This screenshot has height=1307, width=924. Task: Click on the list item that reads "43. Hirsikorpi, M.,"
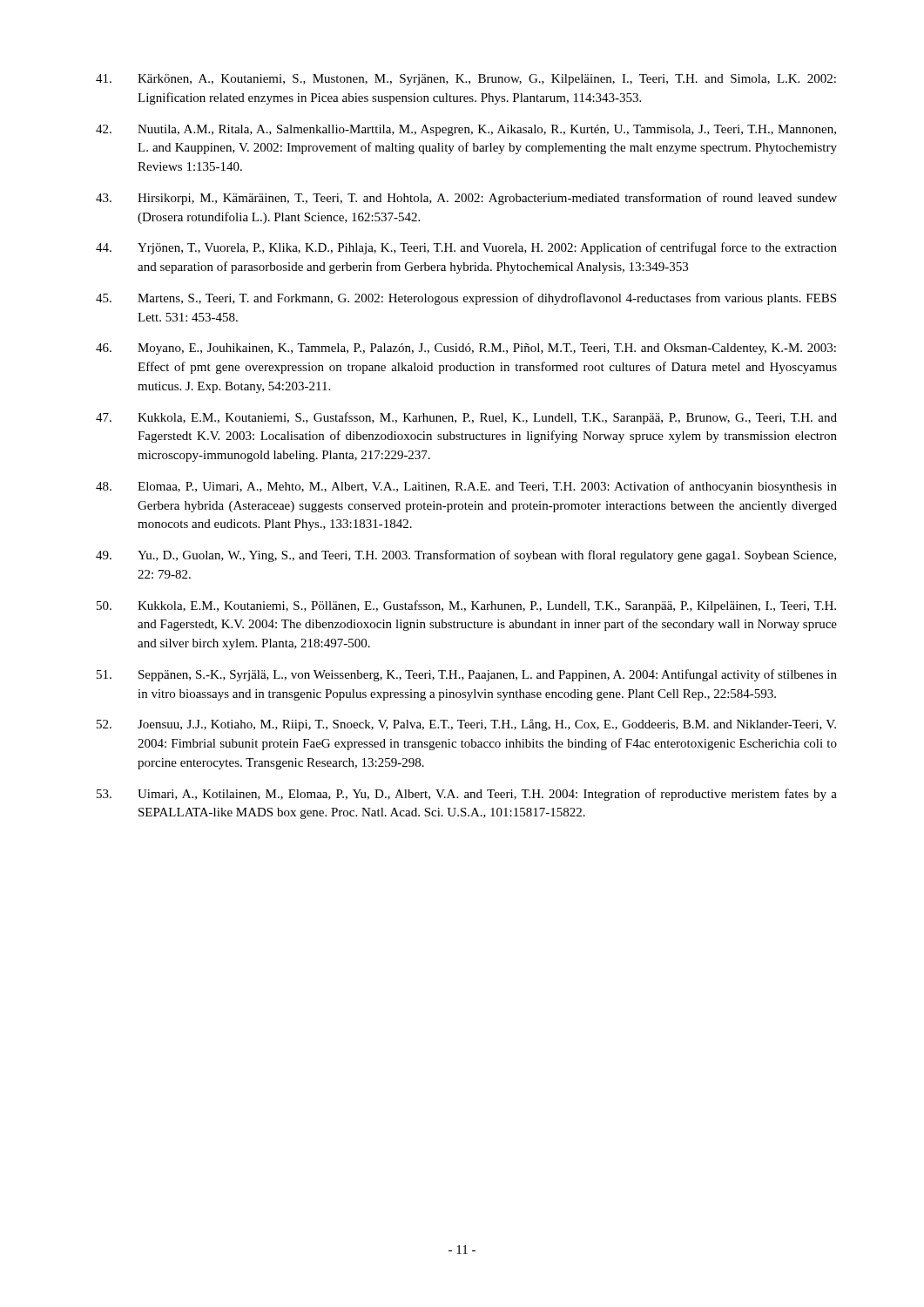[466, 208]
